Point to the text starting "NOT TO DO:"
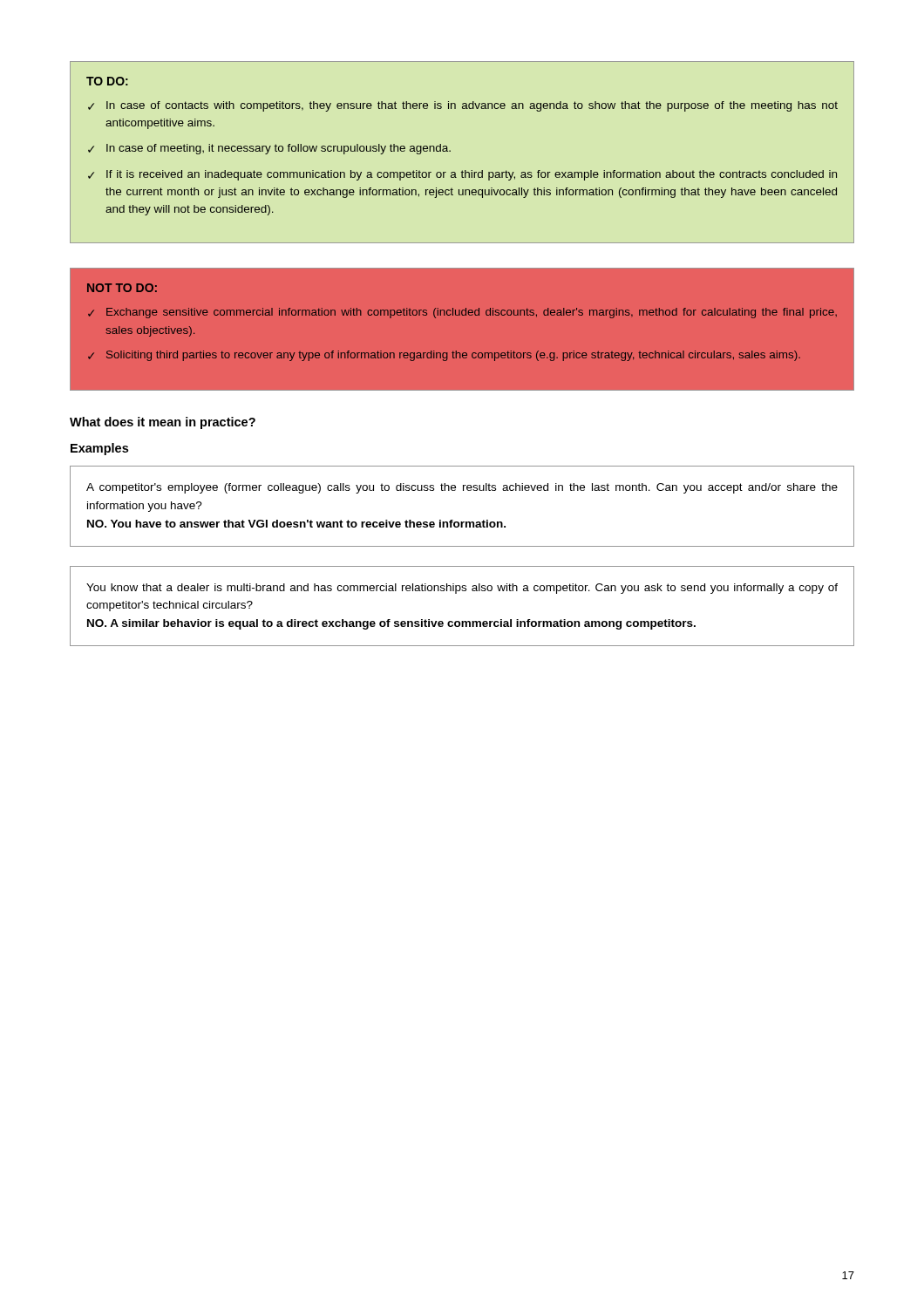The width and height of the screenshot is (924, 1308). pyautogui.click(x=462, y=323)
